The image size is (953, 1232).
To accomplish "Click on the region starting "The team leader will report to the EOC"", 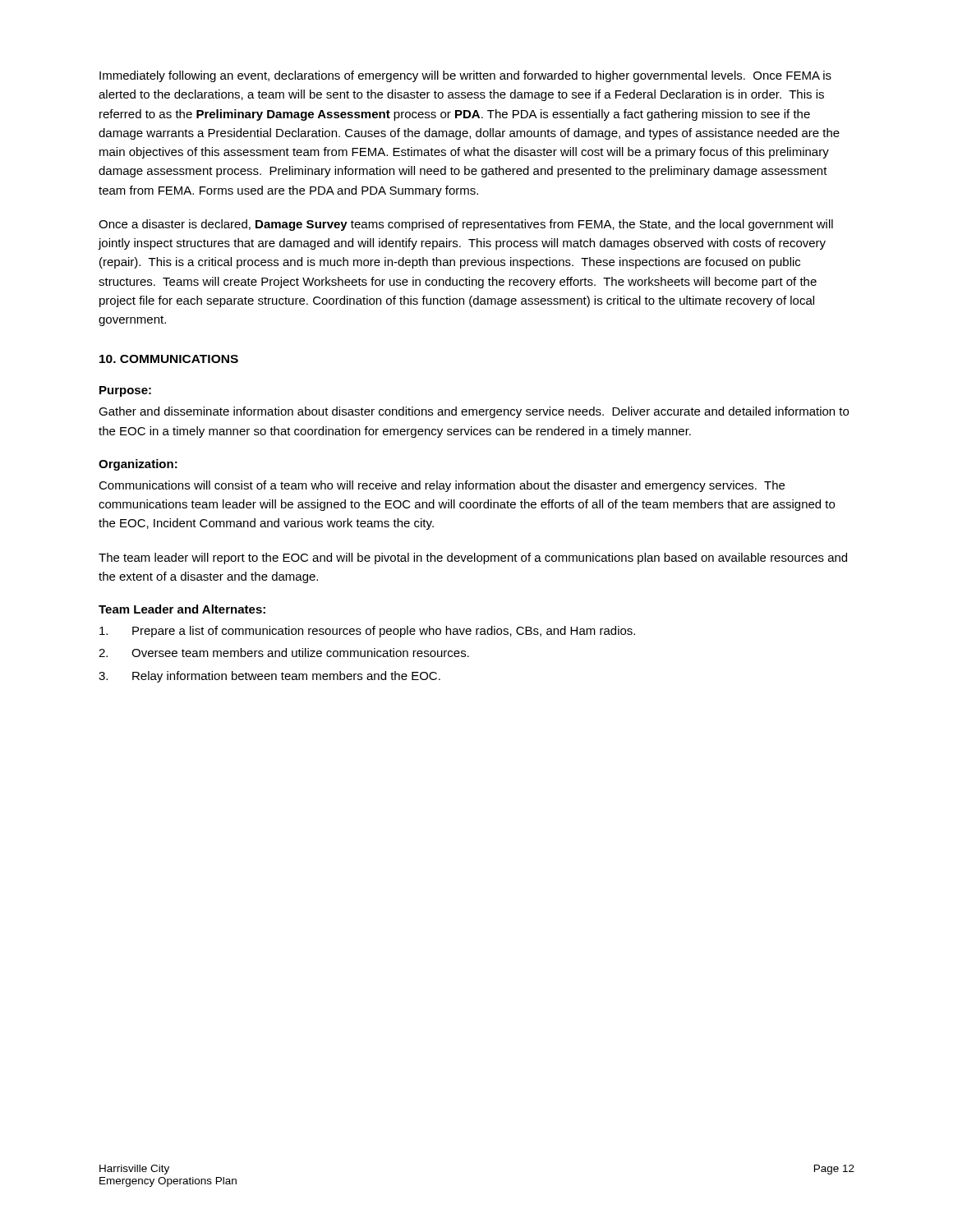I will click(x=473, y=566).
